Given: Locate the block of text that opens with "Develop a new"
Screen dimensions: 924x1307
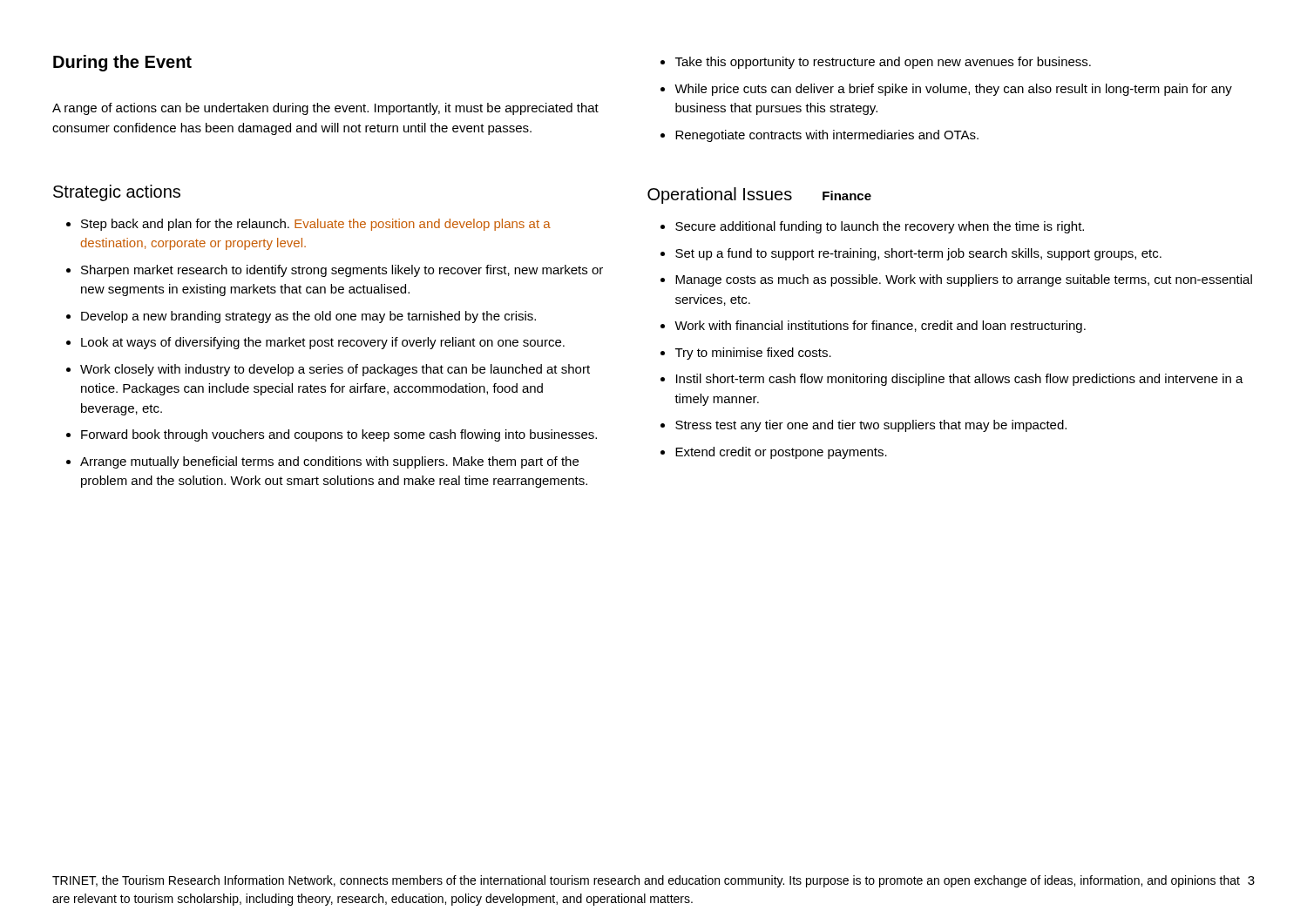Looking at the screenshot, I should (309, 315).
